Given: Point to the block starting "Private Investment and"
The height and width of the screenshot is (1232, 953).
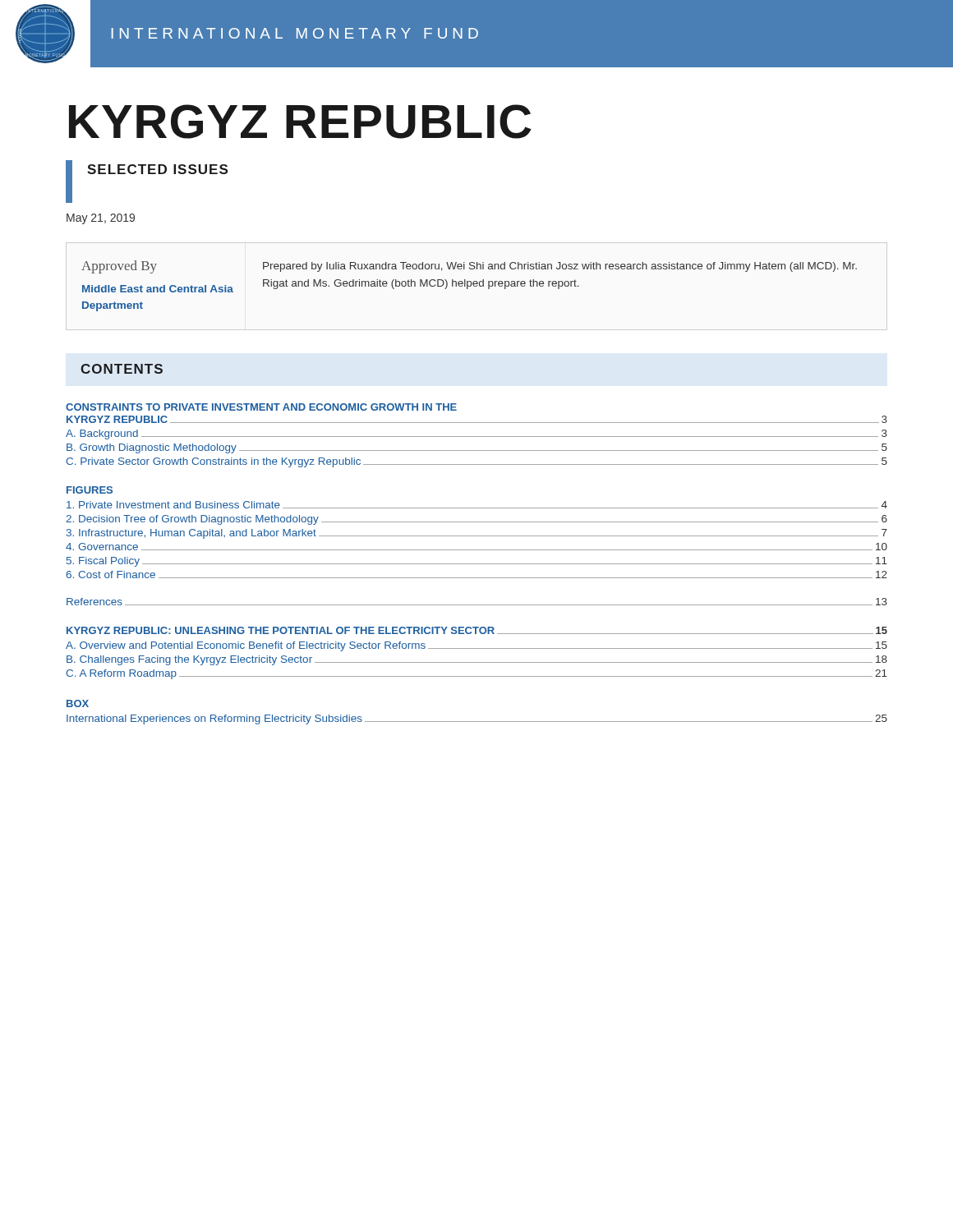Looking at the screenshot, I should 476,504.
